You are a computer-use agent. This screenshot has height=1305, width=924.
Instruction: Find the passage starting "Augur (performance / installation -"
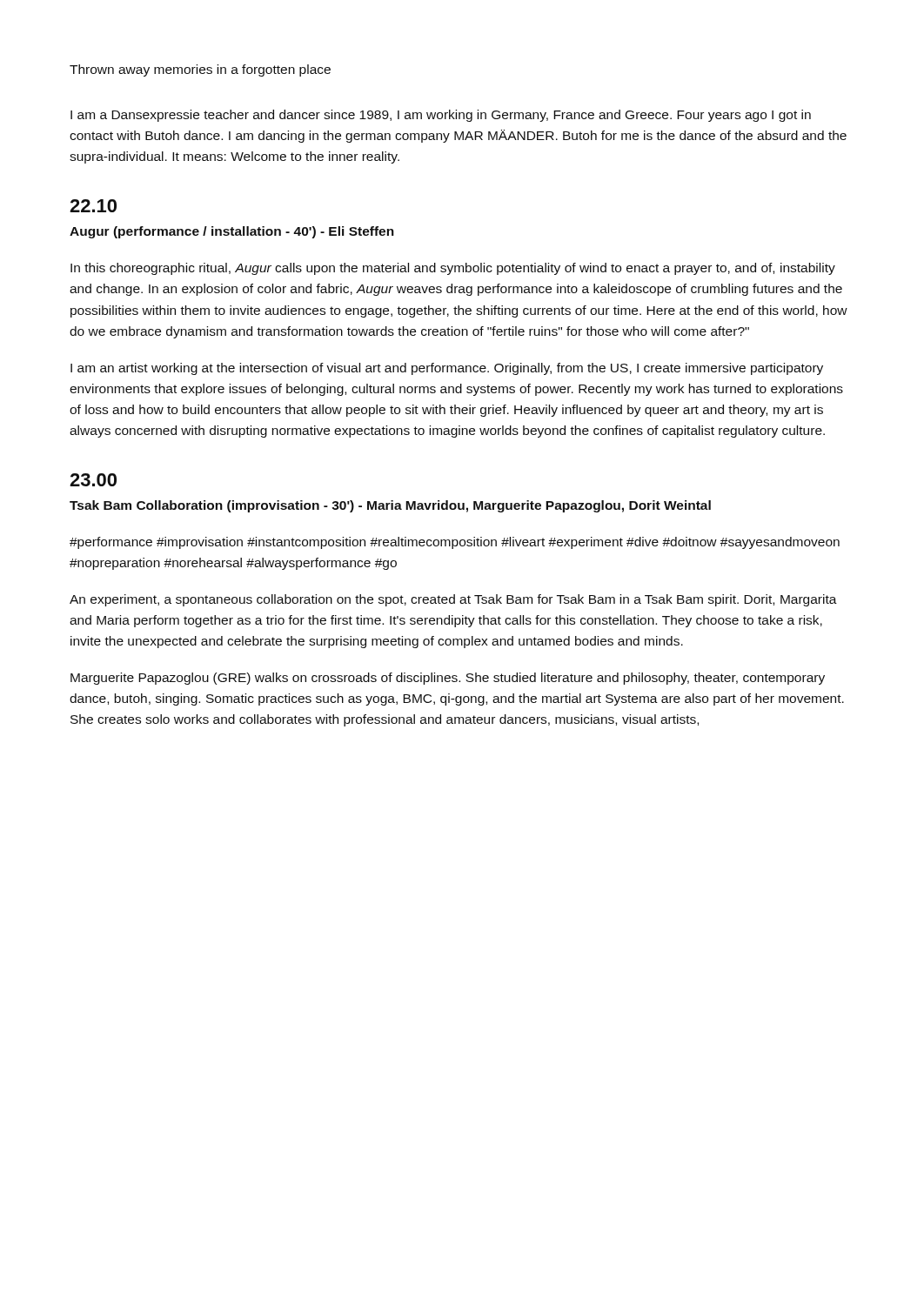232,231
